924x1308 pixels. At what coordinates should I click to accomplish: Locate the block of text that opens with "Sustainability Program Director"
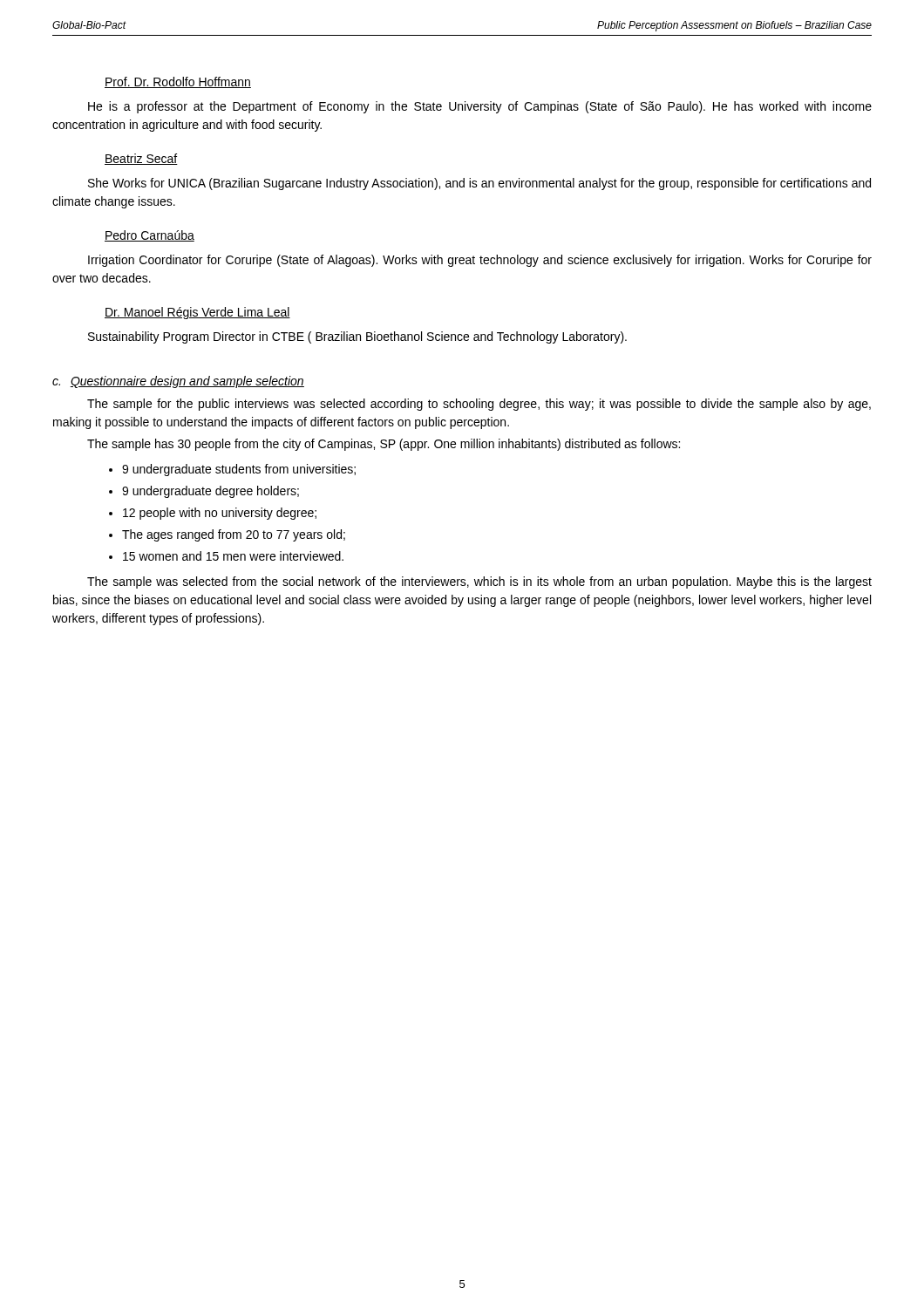point(462,337)
